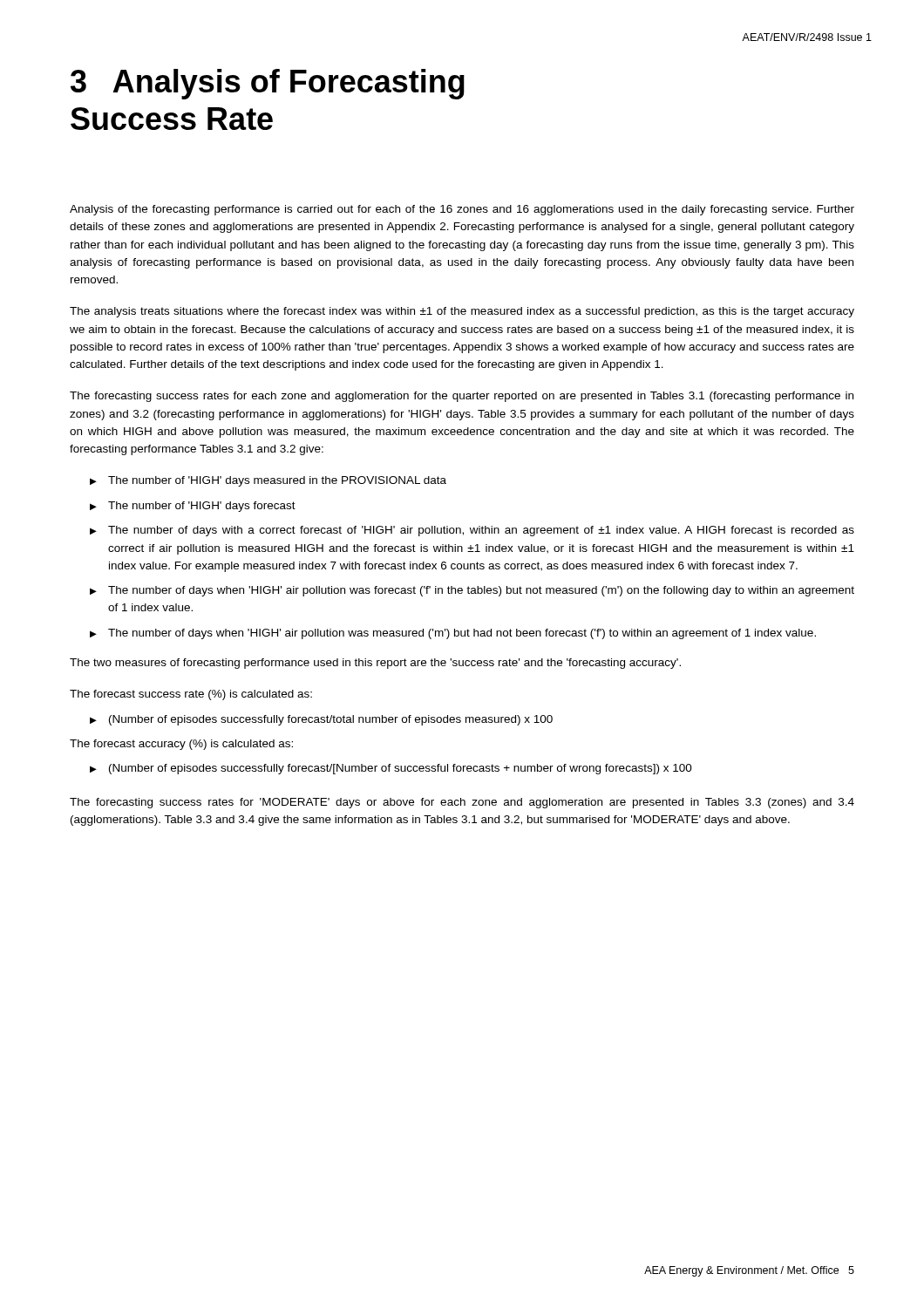Find the element starting "3 Analysis of ForecastingSuccess Rate"
This screenshot has height=1308, width=924.
point(462,100)
